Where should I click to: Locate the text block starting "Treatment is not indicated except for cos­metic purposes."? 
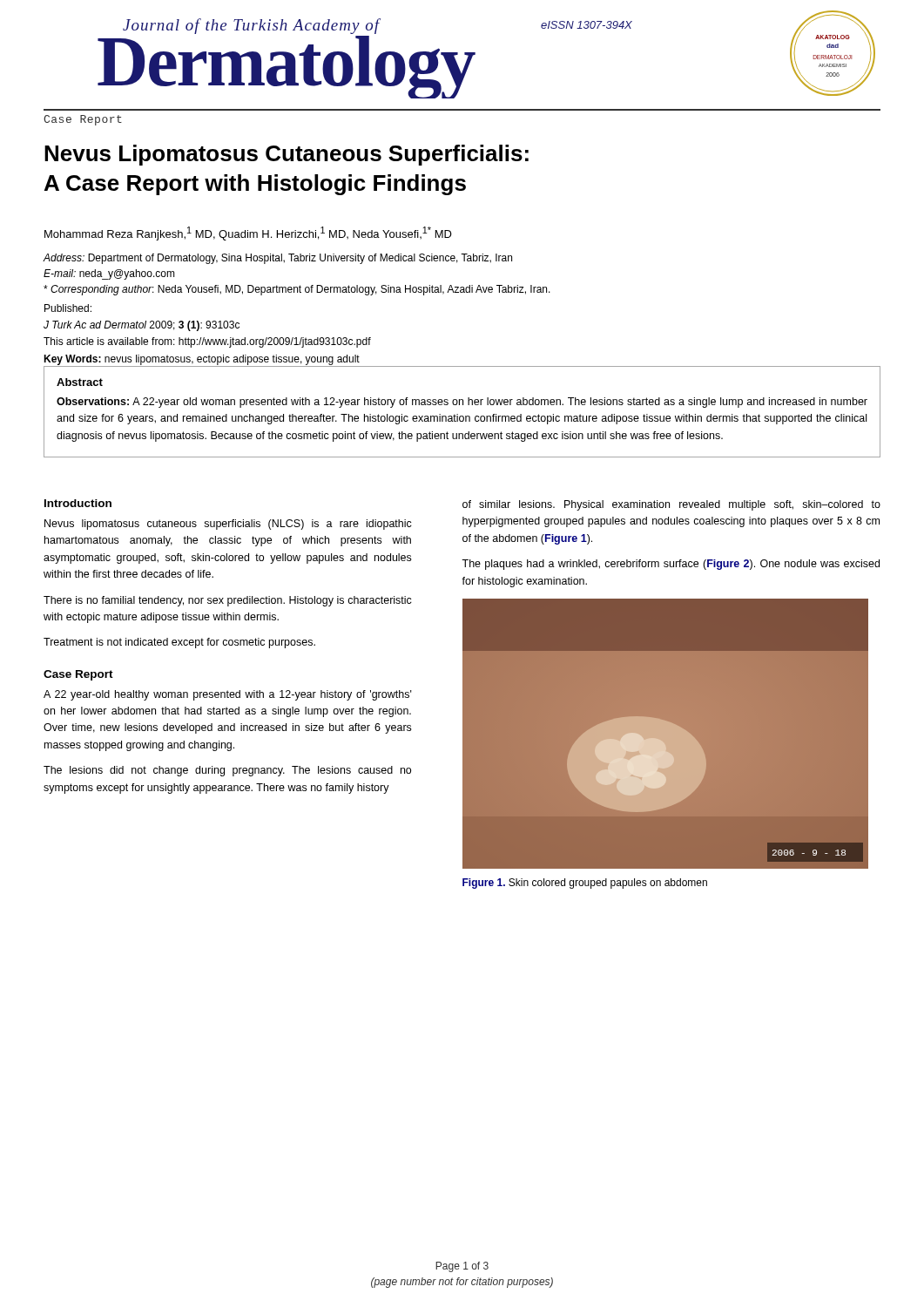coord(180,642)
